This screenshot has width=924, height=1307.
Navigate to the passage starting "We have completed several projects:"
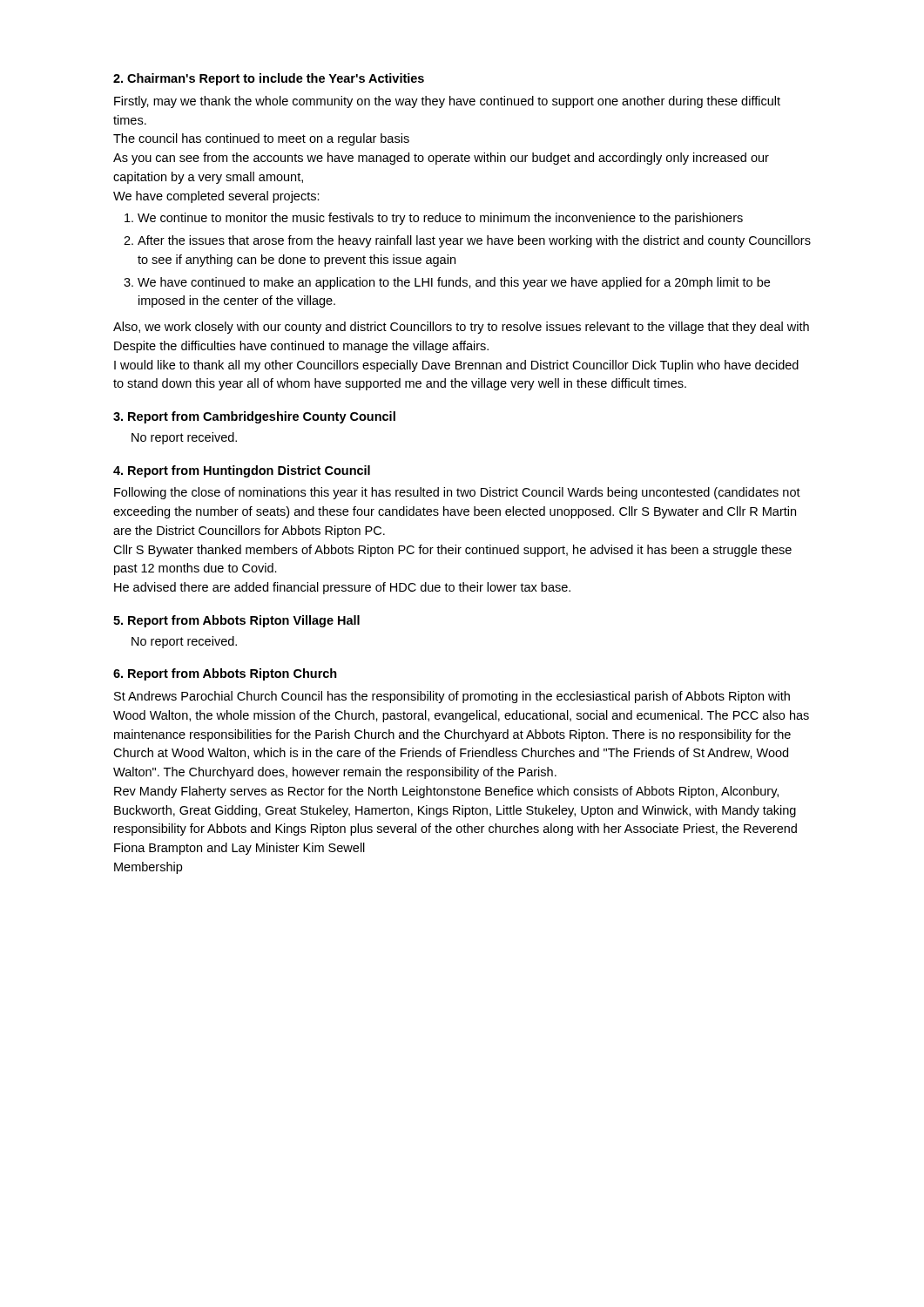217,196
